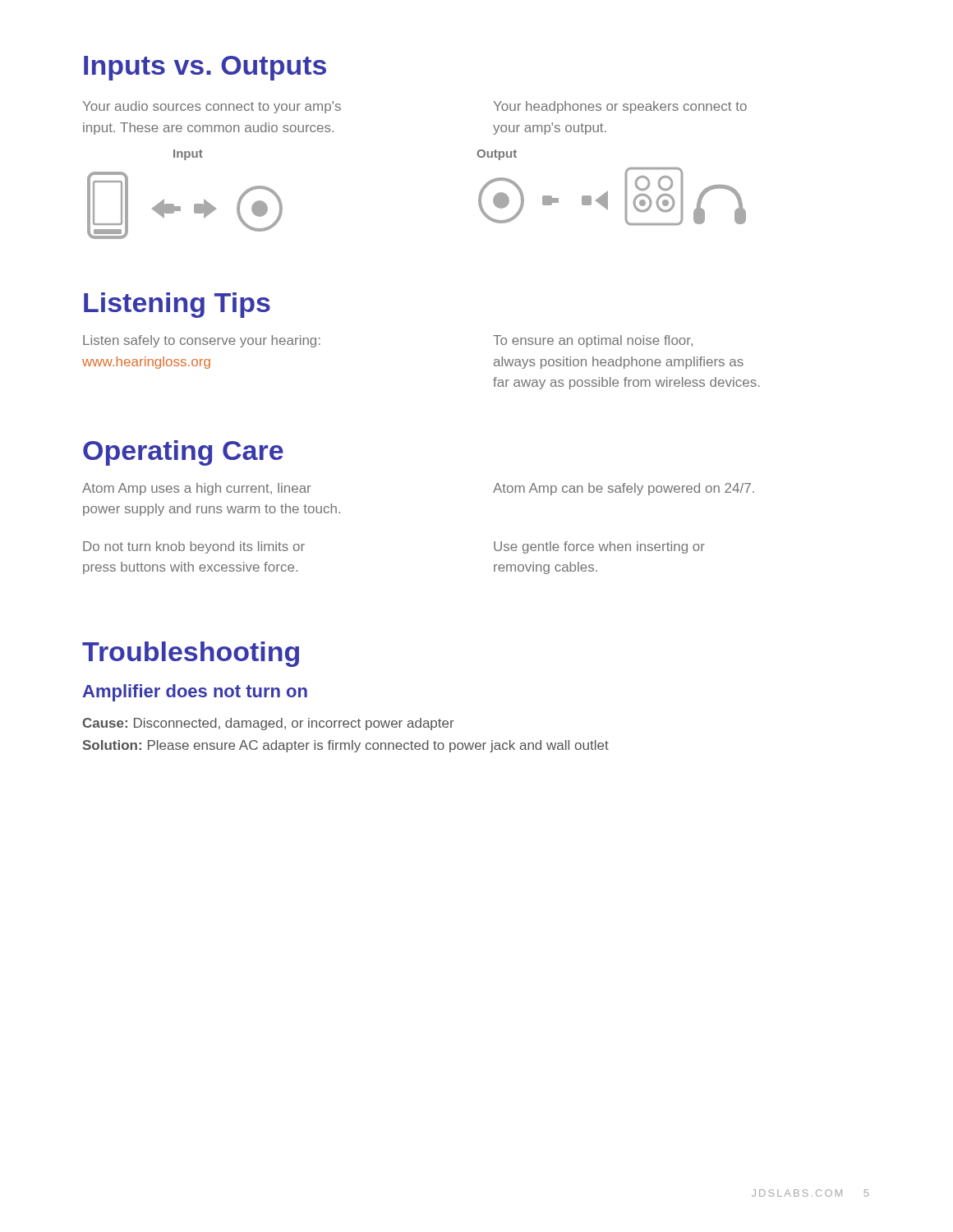Find the passage starting "Amplifier does not turn on"

pyautogui.click(x=195, y=691)
